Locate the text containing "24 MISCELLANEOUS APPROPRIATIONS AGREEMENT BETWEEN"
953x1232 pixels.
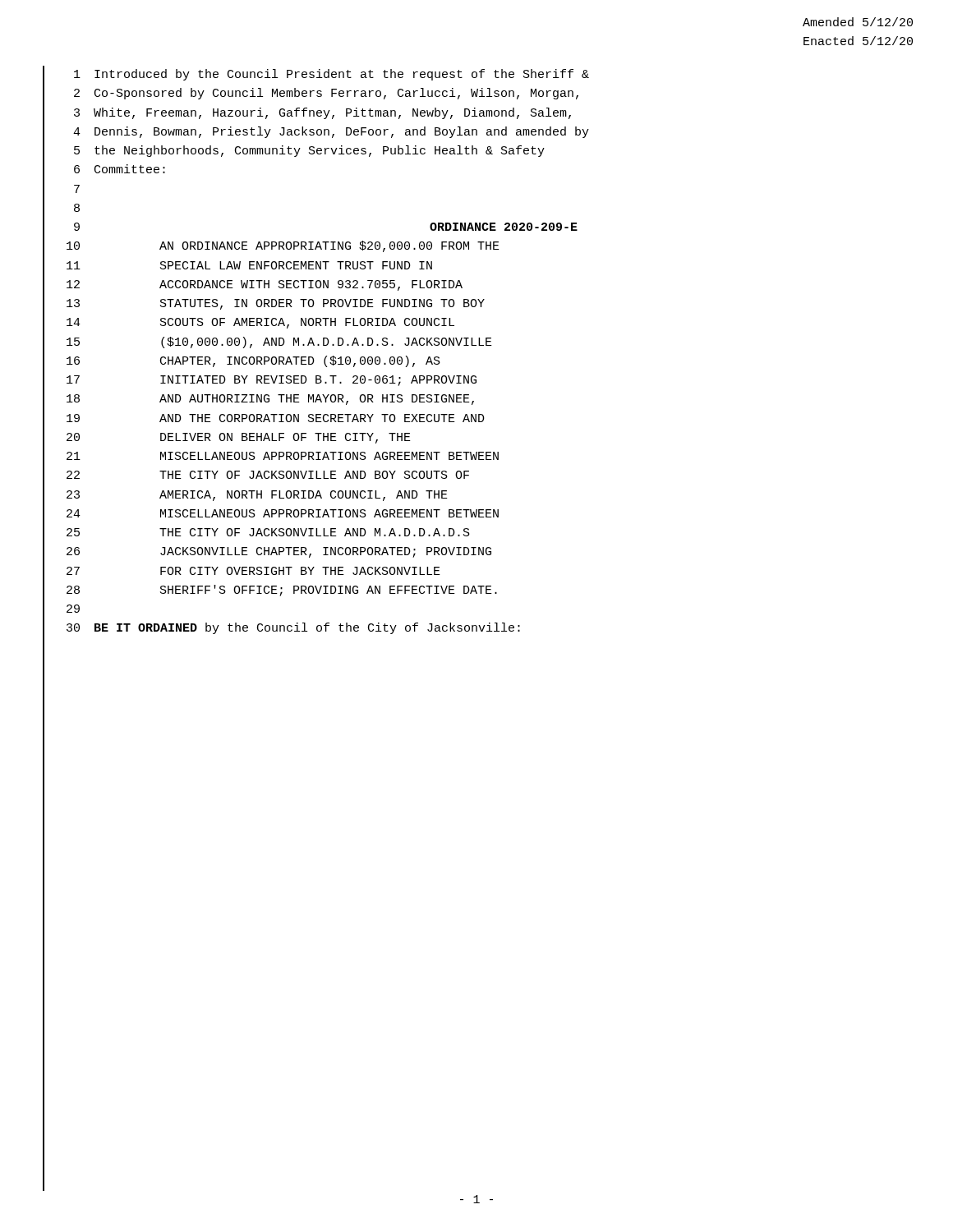pos(481,514)
